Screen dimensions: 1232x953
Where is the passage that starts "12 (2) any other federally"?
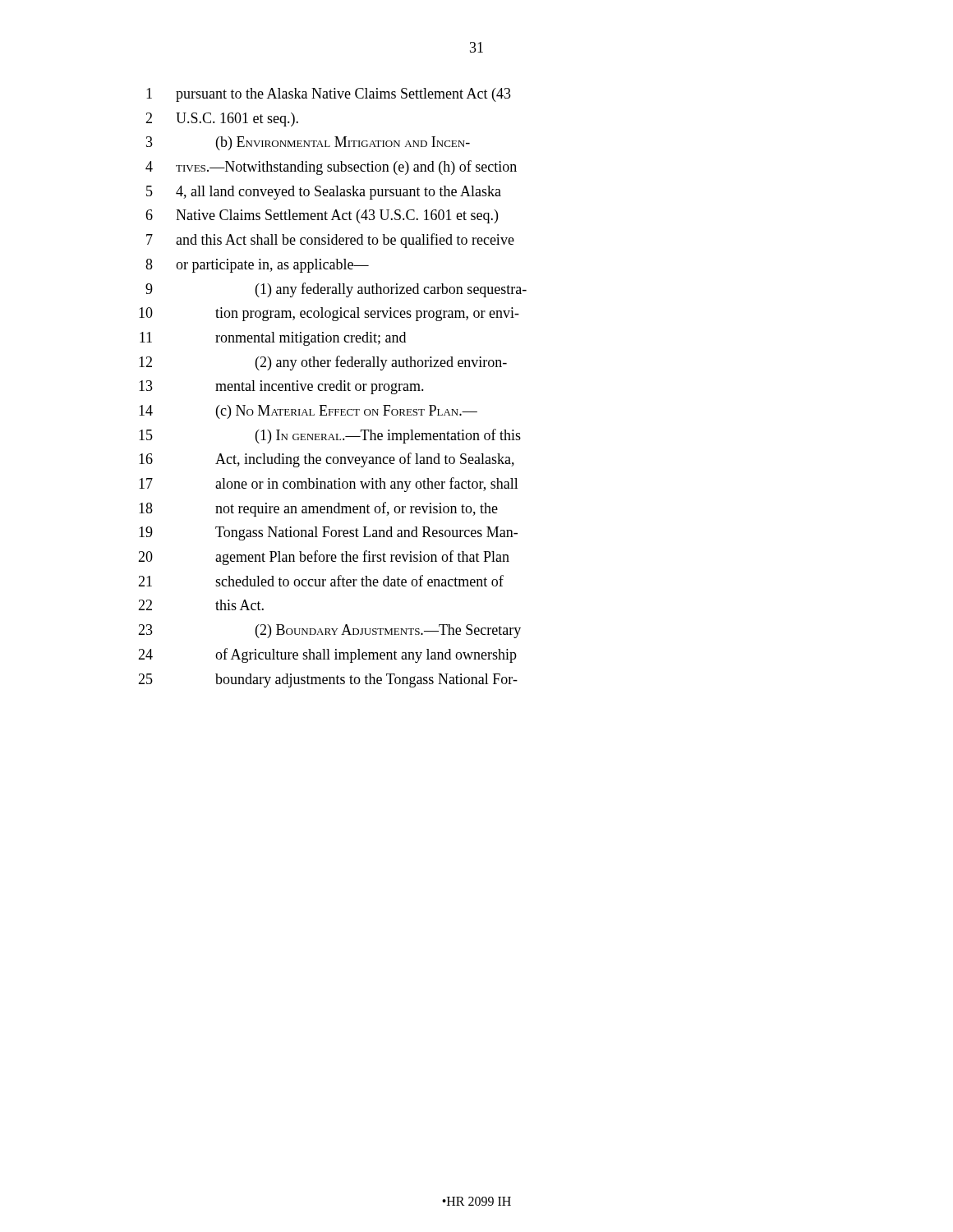click(x=496, y=363)
